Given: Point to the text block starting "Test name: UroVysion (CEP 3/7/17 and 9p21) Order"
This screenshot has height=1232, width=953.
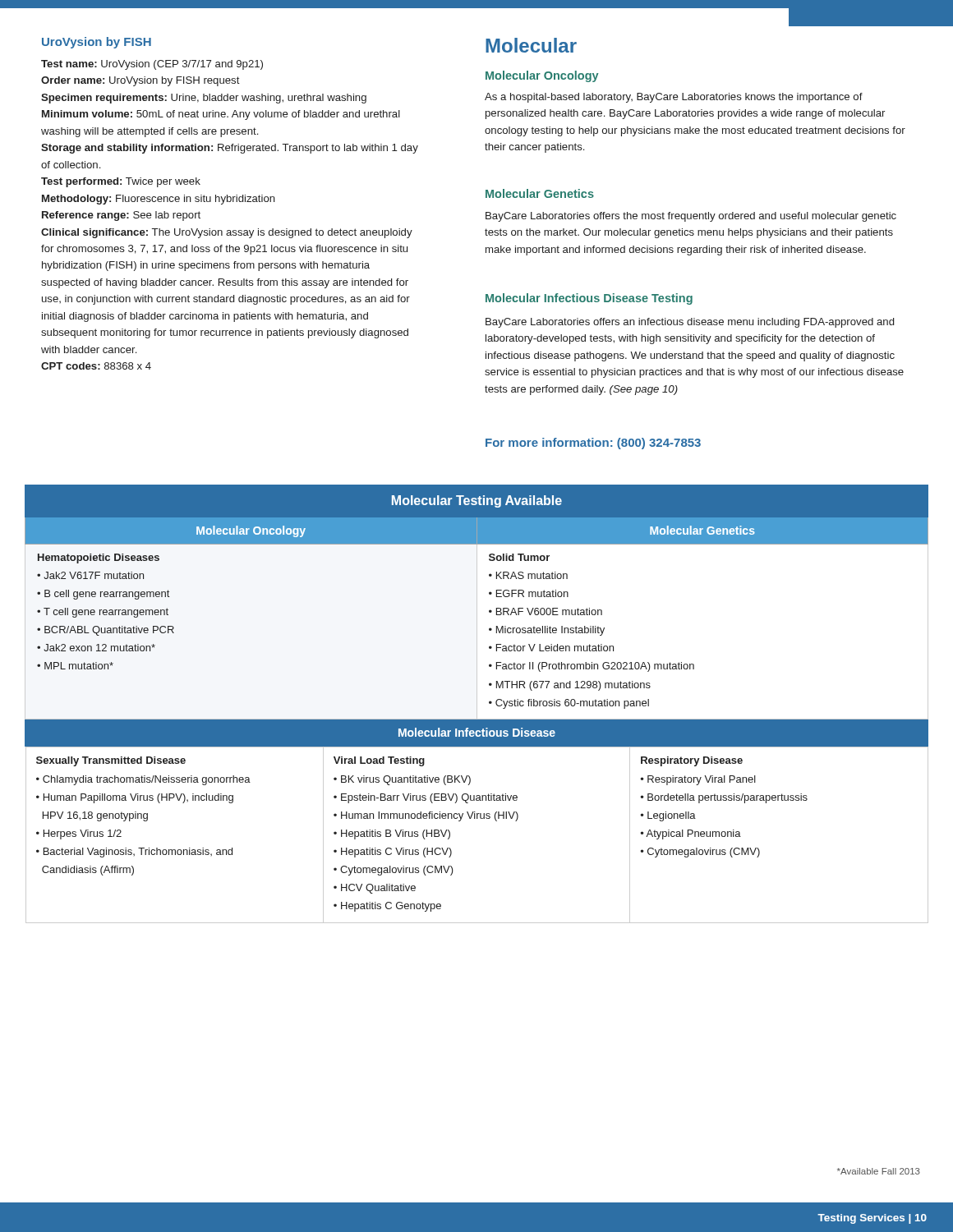Looking at the screenshot, I should pos(152,65).
